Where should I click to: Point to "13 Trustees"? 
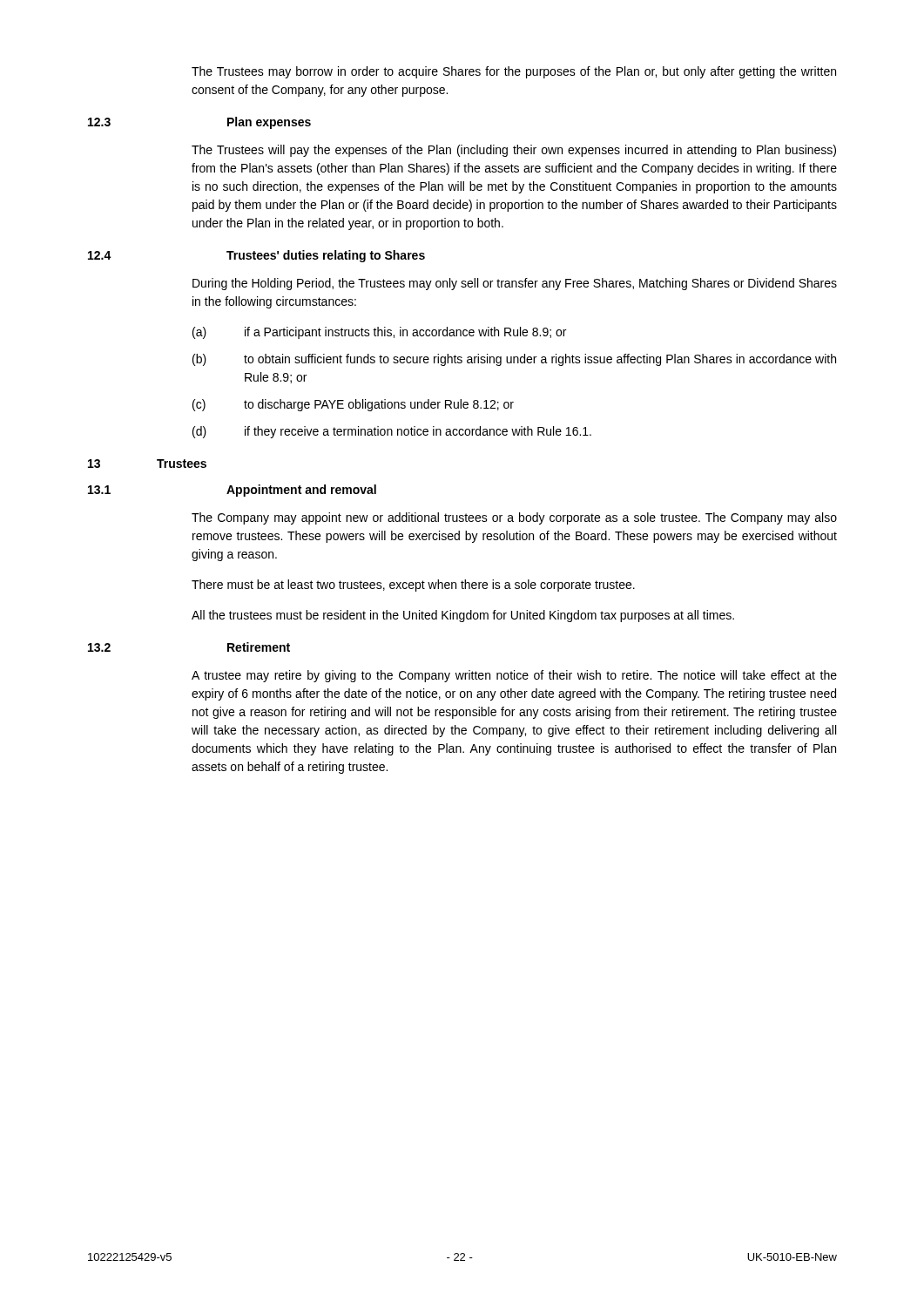(x=147, y=464)
